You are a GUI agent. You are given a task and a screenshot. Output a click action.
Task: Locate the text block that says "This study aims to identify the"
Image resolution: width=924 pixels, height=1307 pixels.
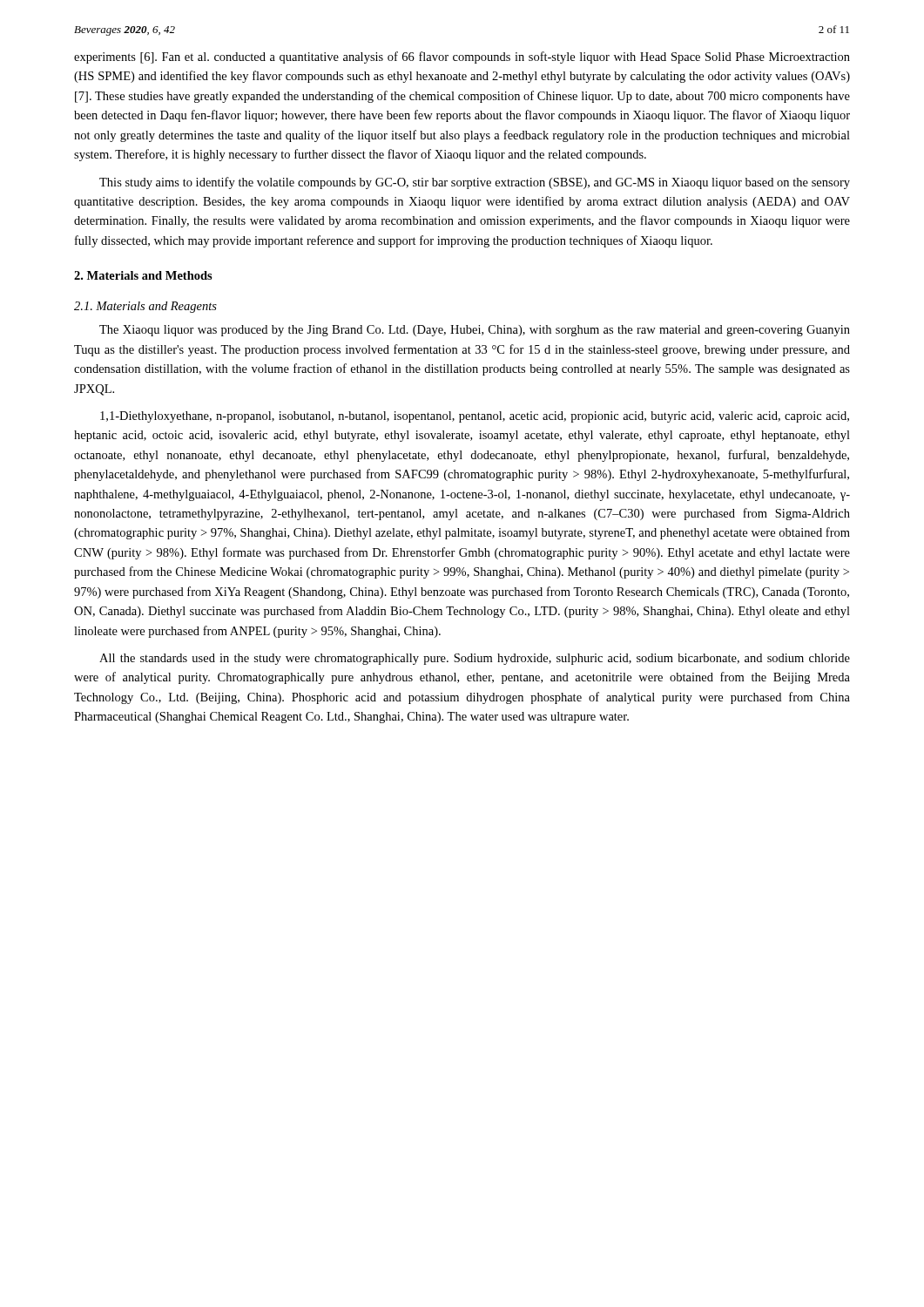(462, 211)
